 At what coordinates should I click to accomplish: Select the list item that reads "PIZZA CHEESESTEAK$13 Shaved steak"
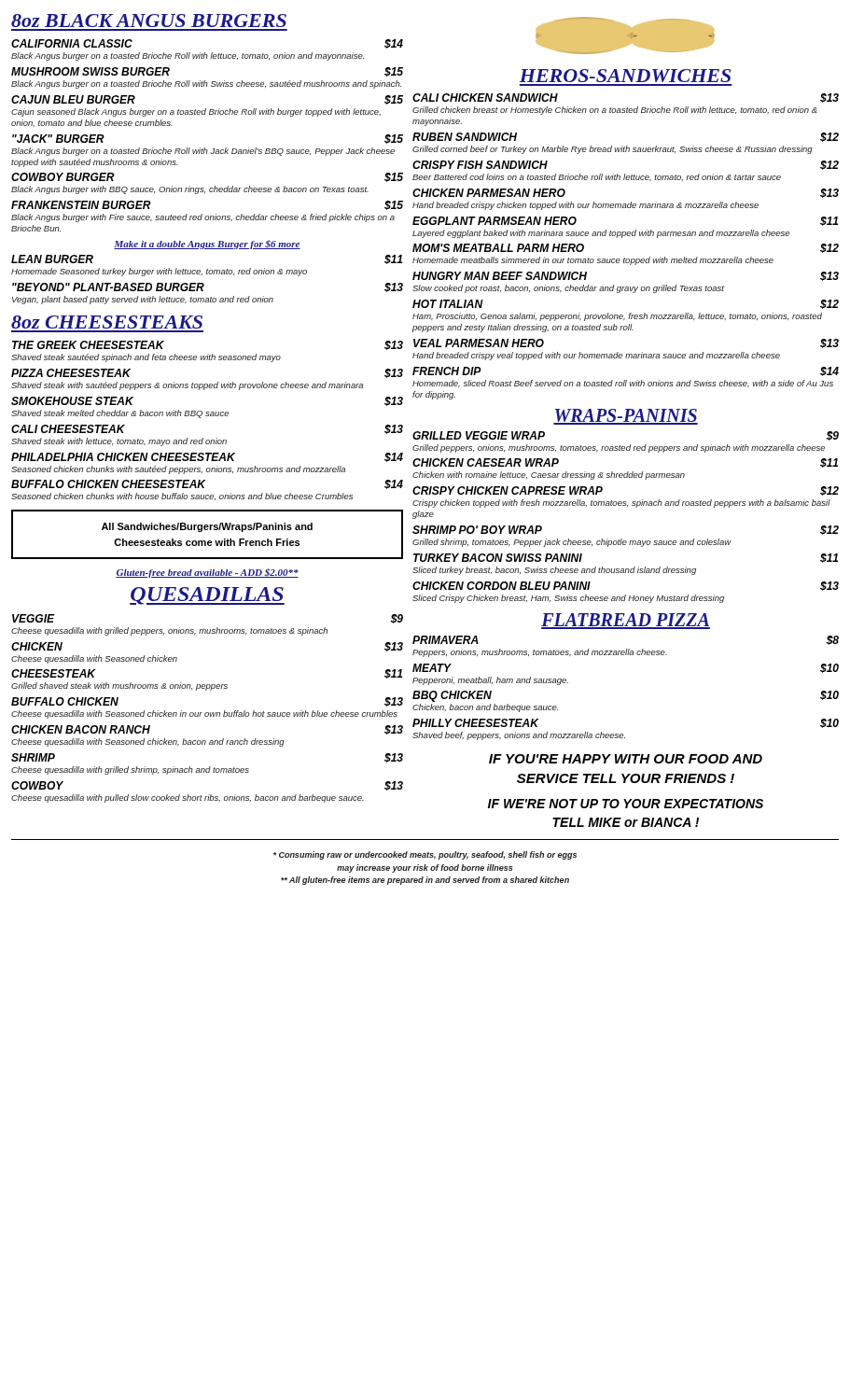pos(207,379)
